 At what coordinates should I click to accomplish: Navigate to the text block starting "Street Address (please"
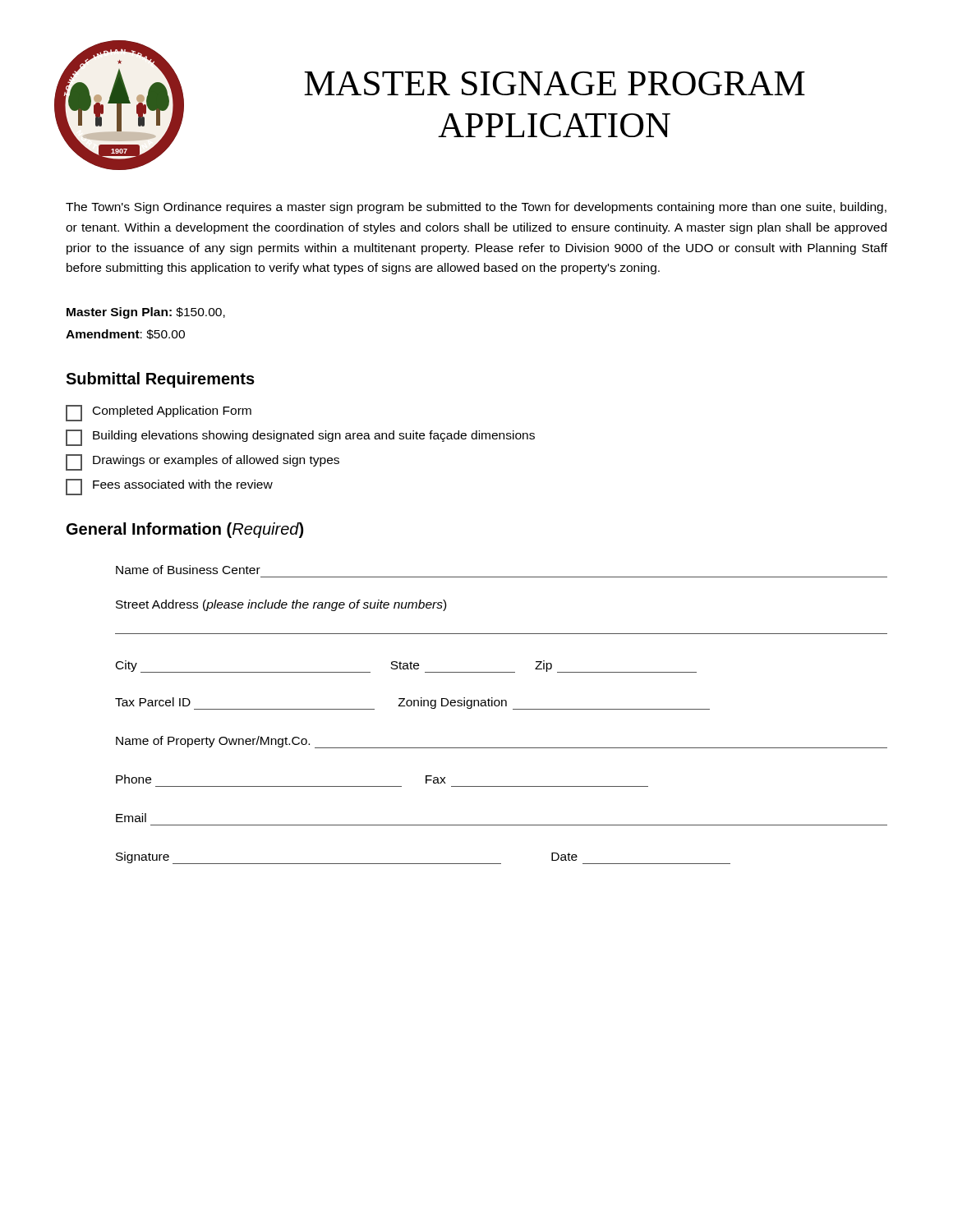point(281,604)
